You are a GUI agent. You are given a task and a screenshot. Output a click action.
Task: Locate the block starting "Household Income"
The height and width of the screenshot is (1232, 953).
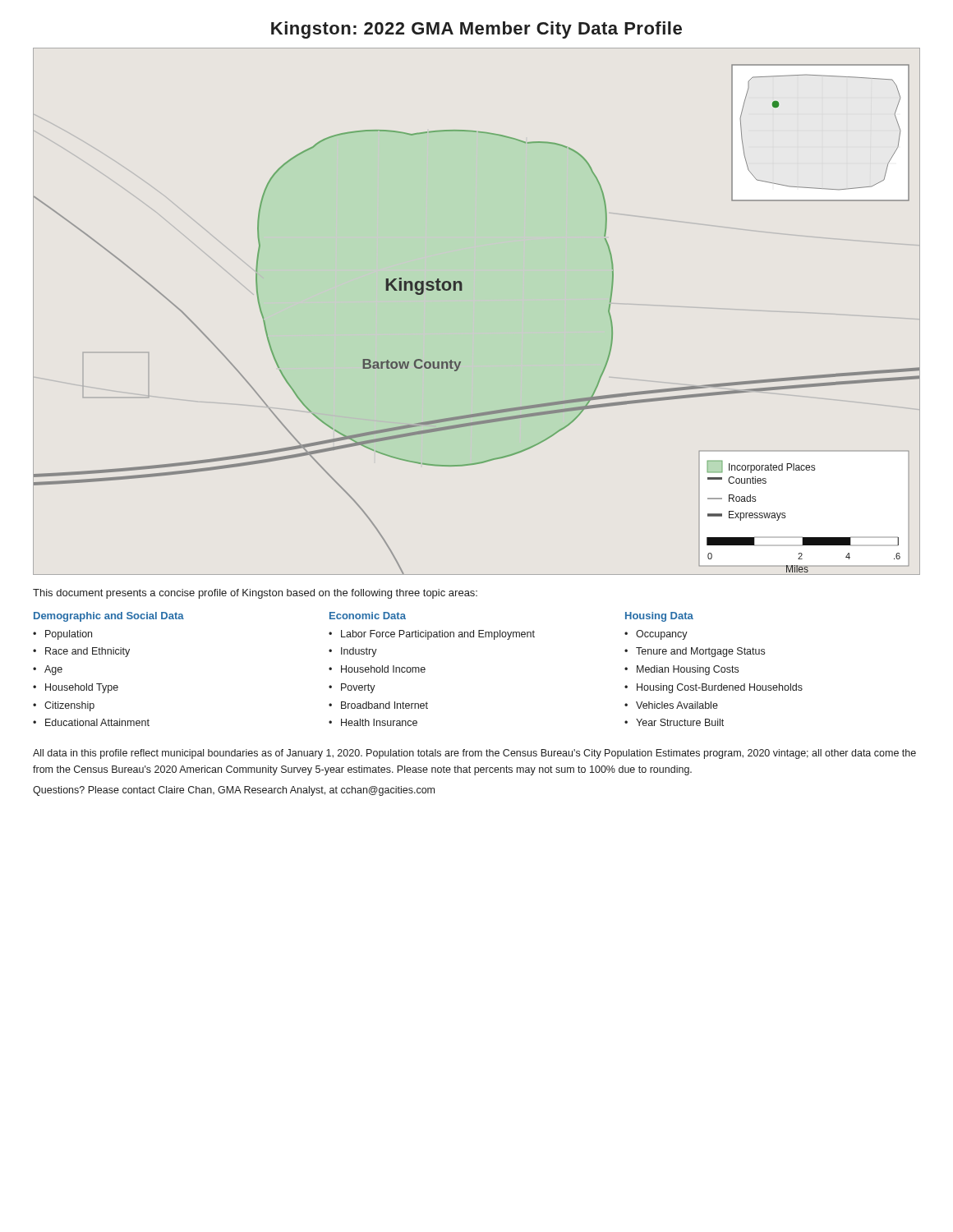tap(383, 669)
